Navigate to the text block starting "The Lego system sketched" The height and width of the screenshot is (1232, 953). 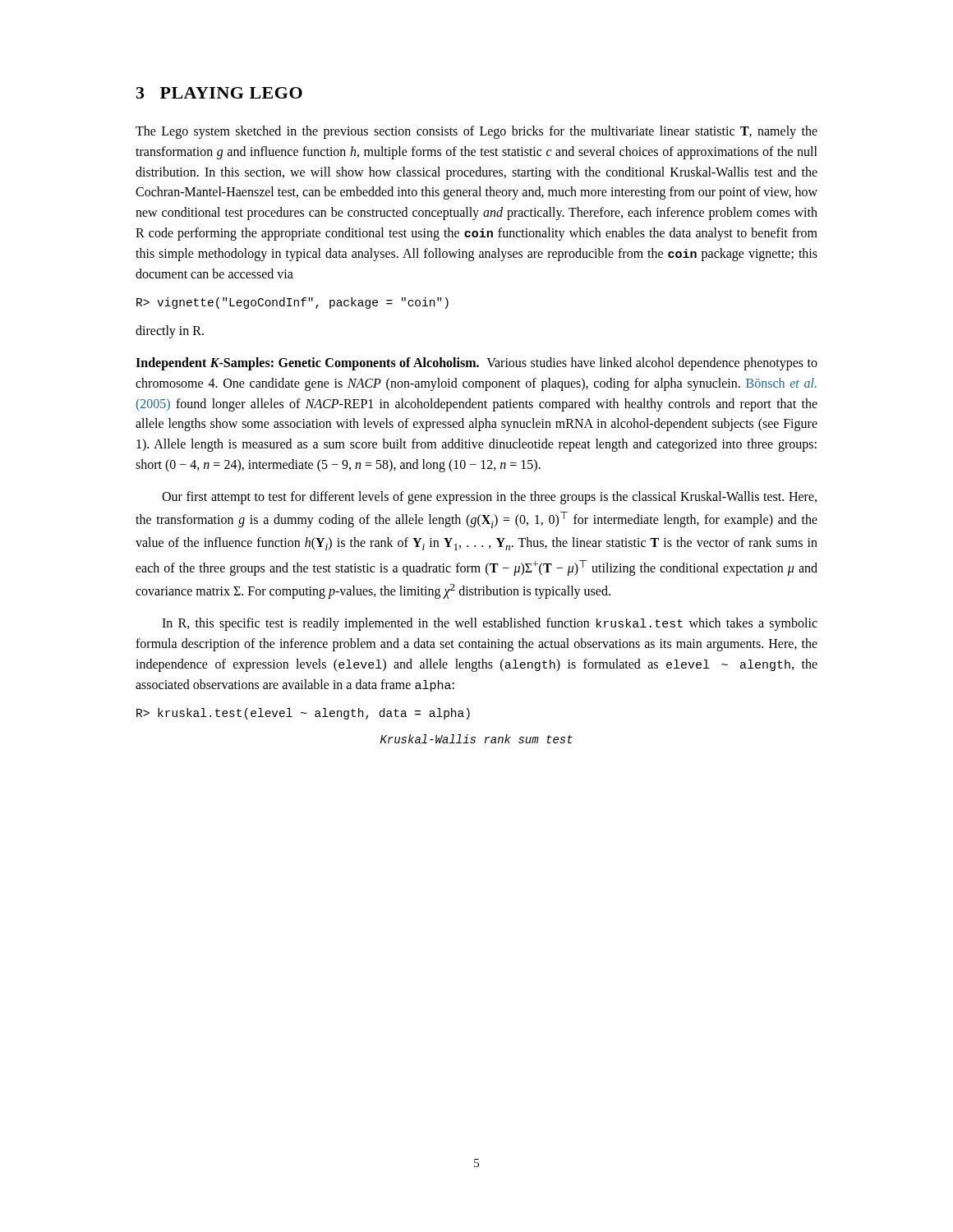pos(476,203)
